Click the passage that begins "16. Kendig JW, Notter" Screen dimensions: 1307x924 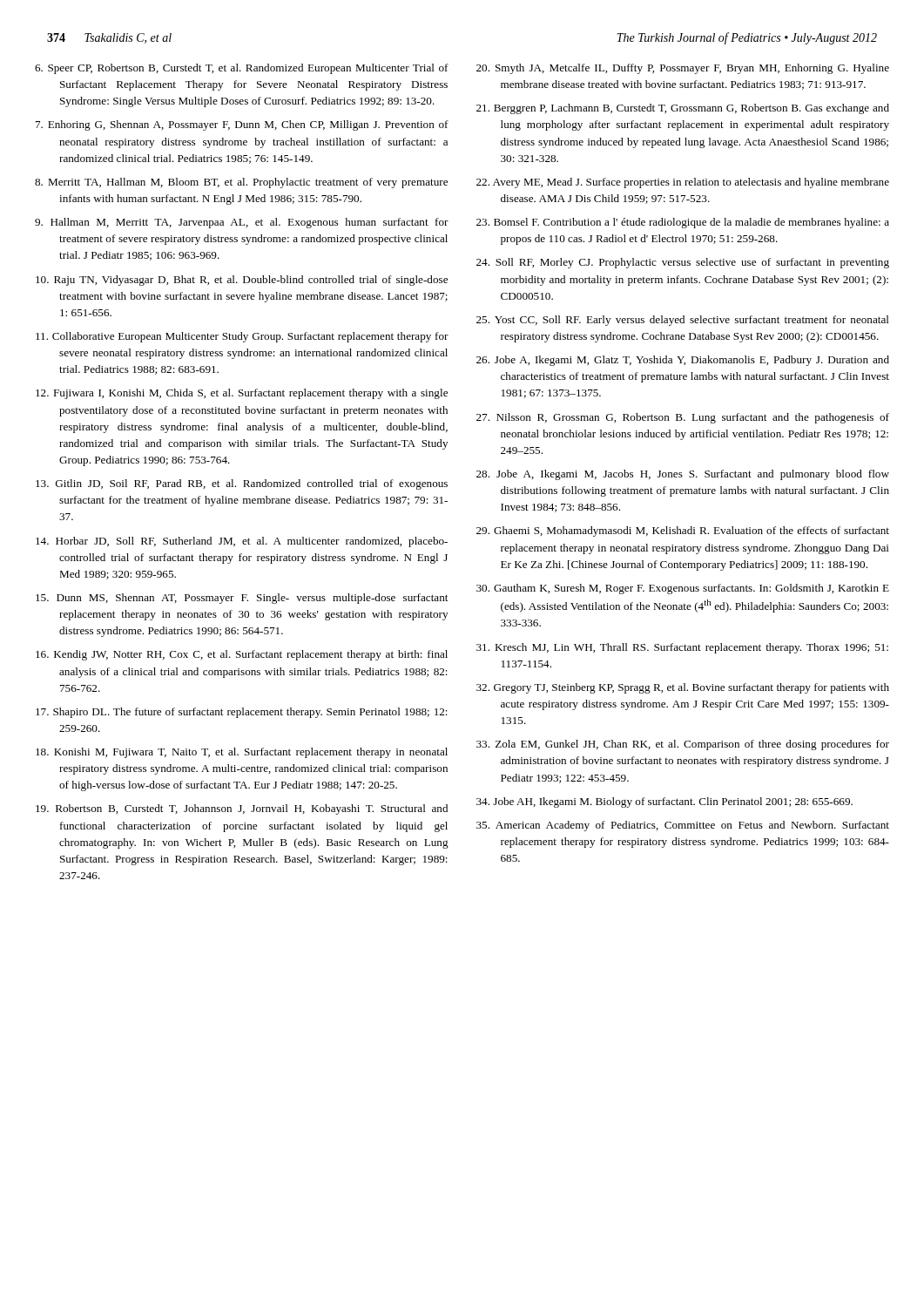(241, 671)
